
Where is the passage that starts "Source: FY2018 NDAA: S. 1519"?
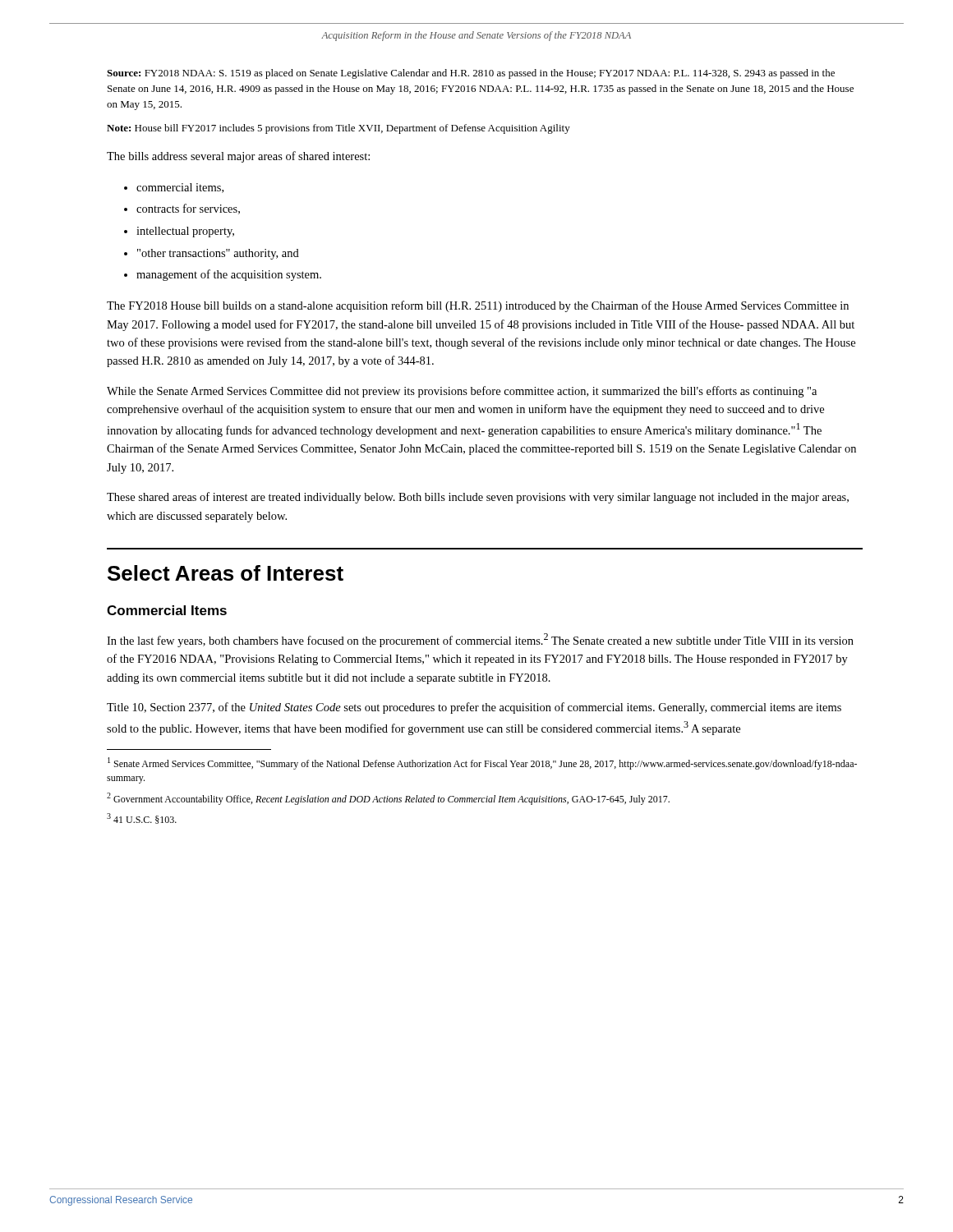click(480, 88)
